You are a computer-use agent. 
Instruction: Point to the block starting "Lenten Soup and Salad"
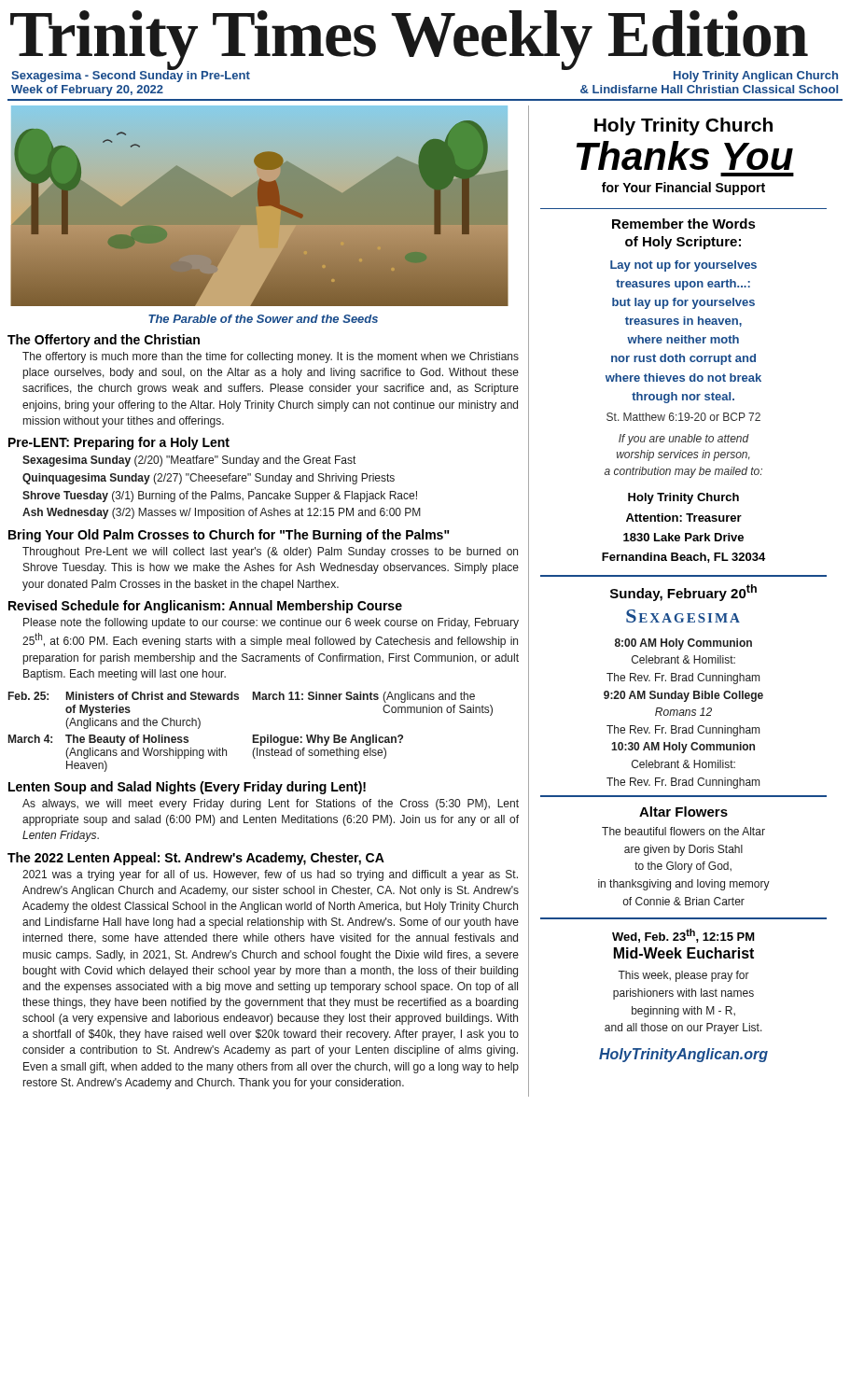tap(187, 786)
